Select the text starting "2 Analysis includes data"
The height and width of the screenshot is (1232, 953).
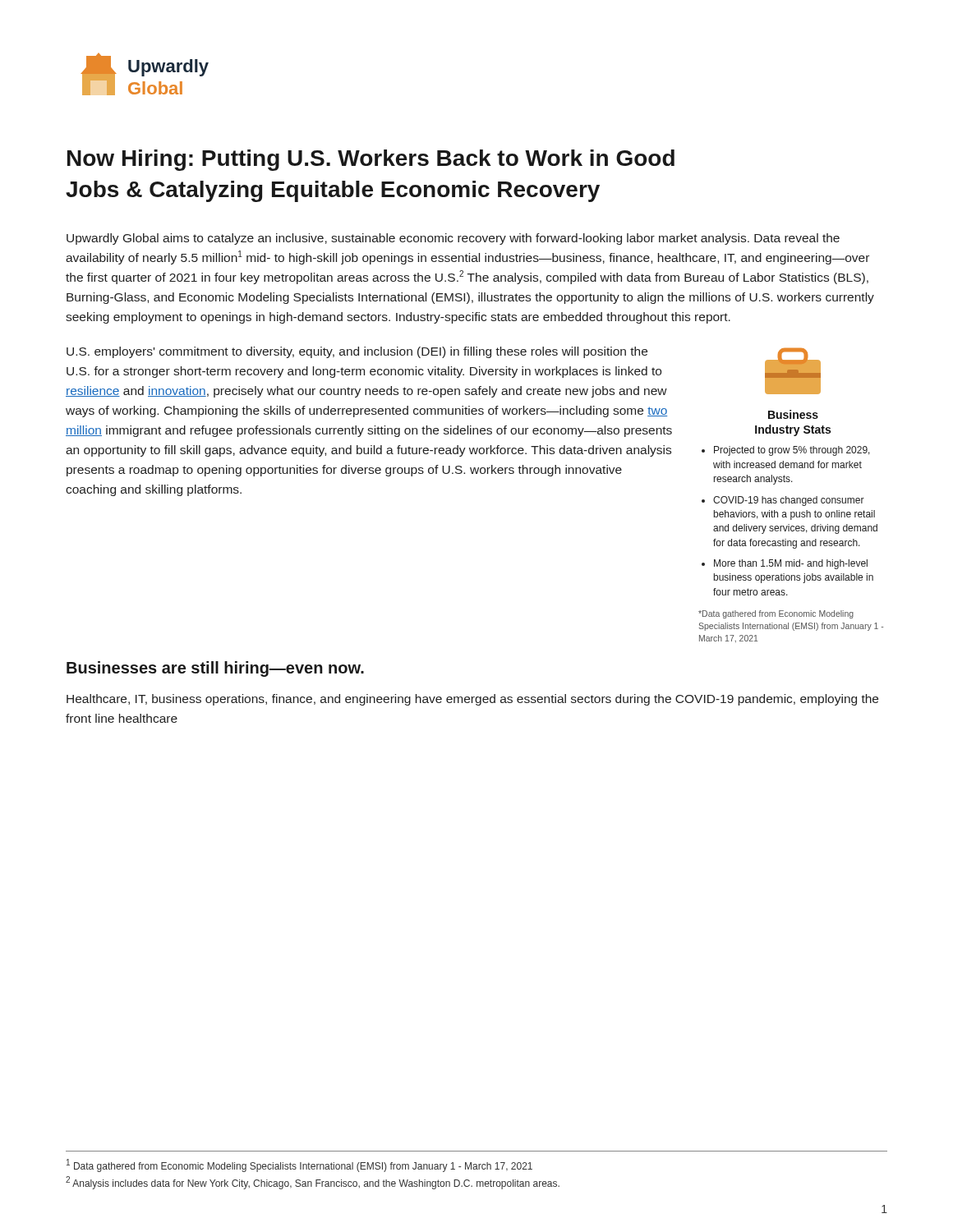[313, 1182]
